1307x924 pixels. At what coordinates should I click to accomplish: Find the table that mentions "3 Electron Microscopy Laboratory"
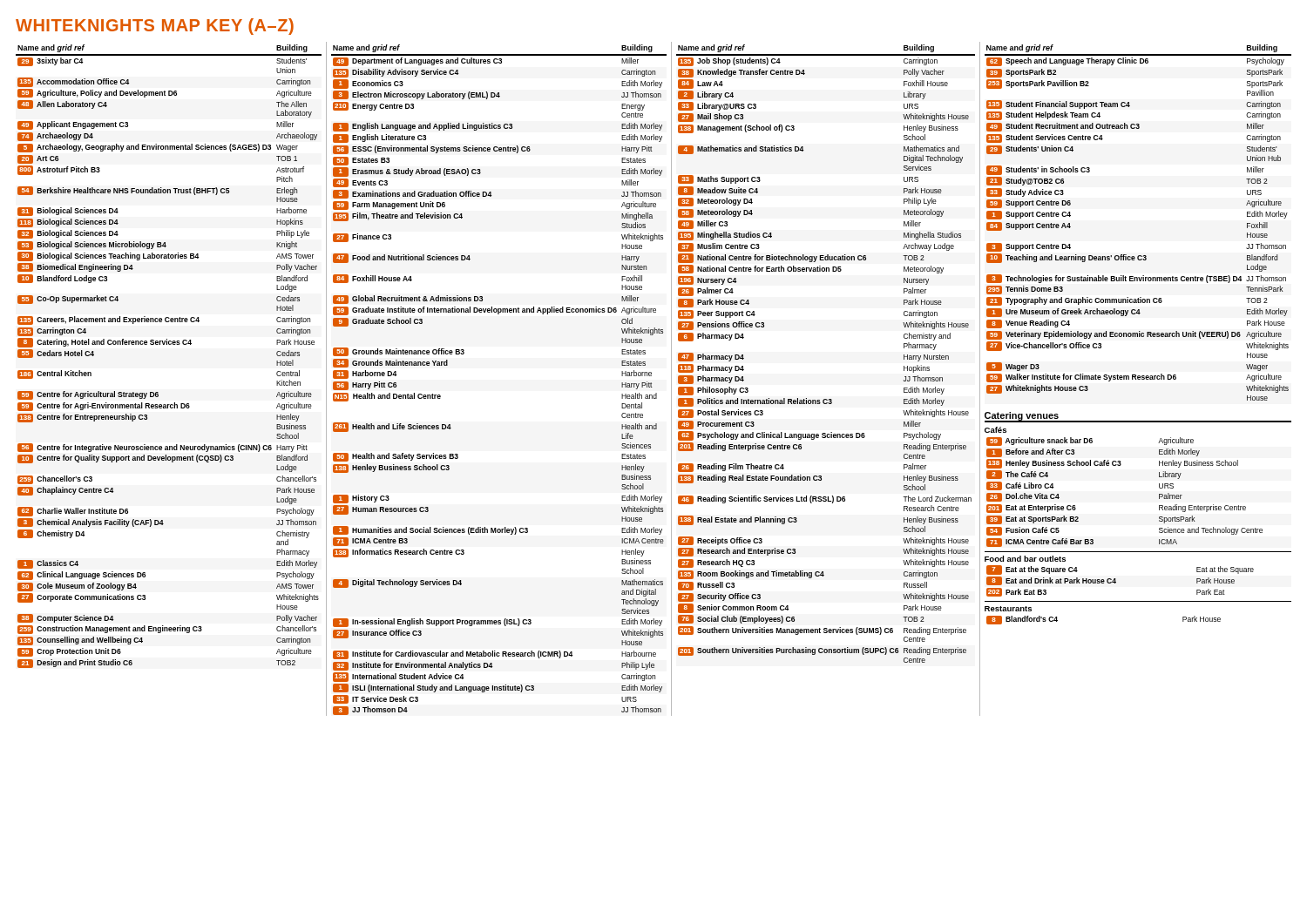coord(499,379)
